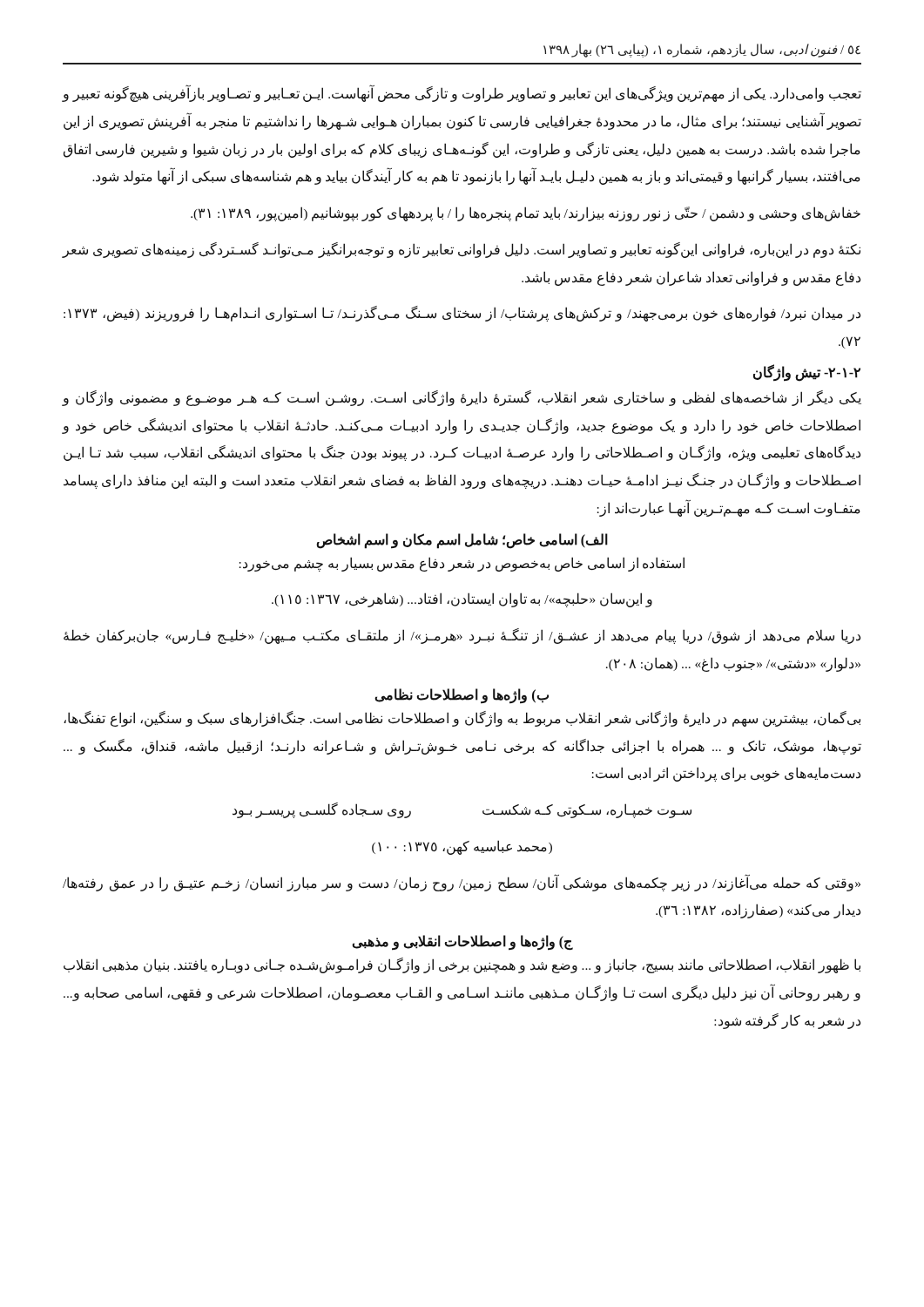The height and width of the screenshot is (1307, 924).
Task: Locate the region starting "خفاش‌های وحشی و"
Action: (x=526, y=213)
